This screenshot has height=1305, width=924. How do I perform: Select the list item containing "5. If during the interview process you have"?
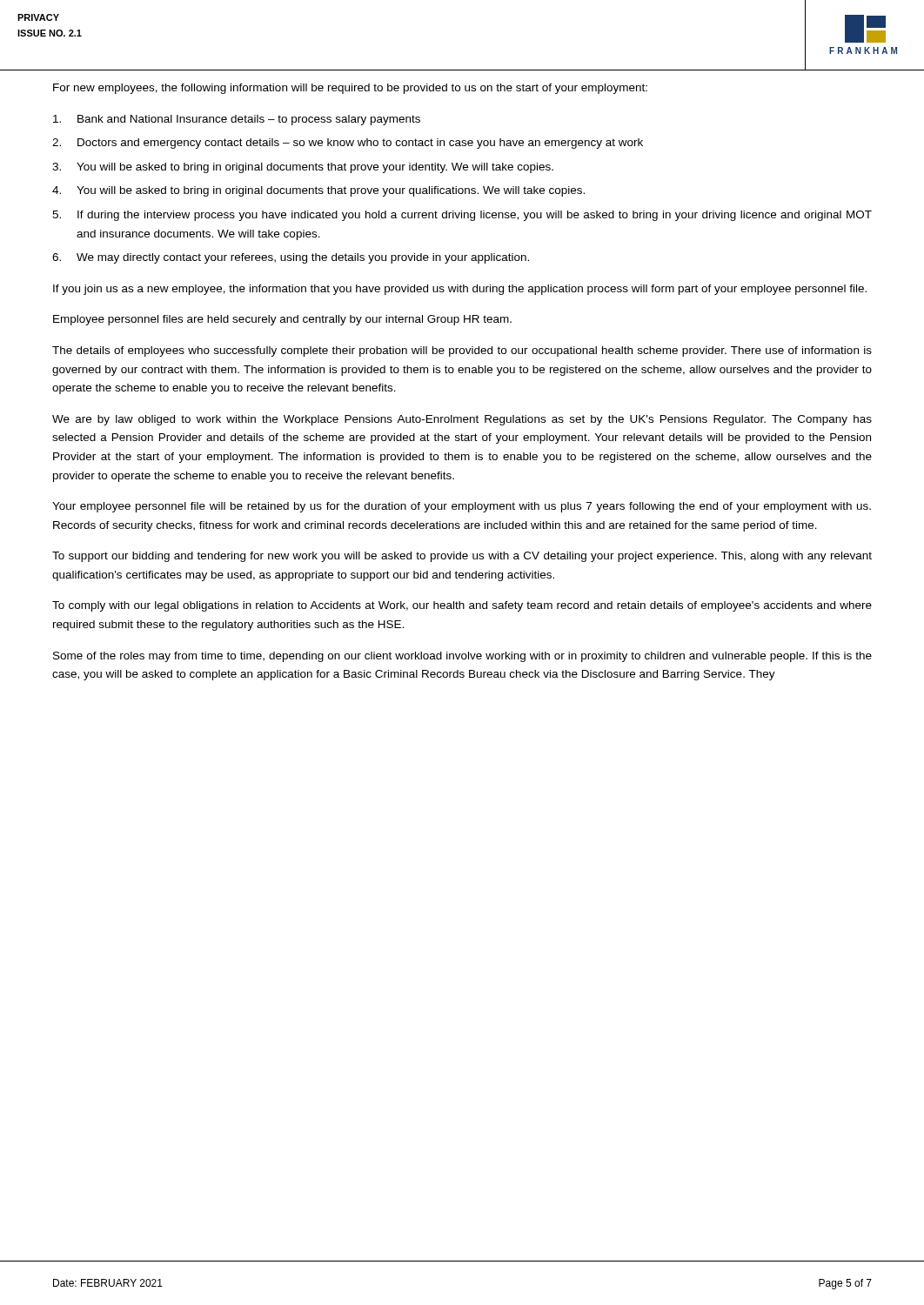[x=462, y=224]
